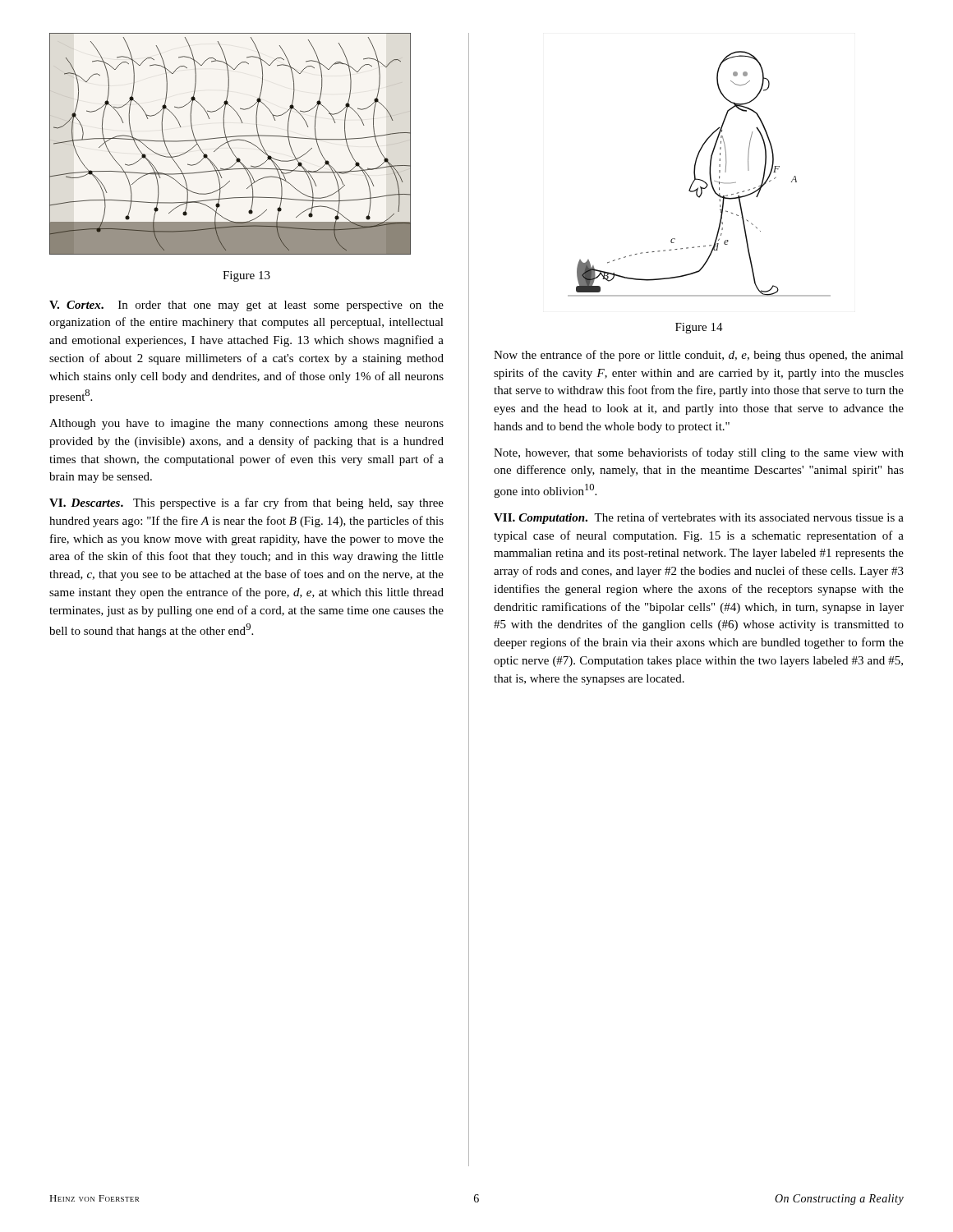Viewport: 953px width, 1232px height.
Task: Find the text starting "Note, however, that"
Action: [x=699, y=472]
